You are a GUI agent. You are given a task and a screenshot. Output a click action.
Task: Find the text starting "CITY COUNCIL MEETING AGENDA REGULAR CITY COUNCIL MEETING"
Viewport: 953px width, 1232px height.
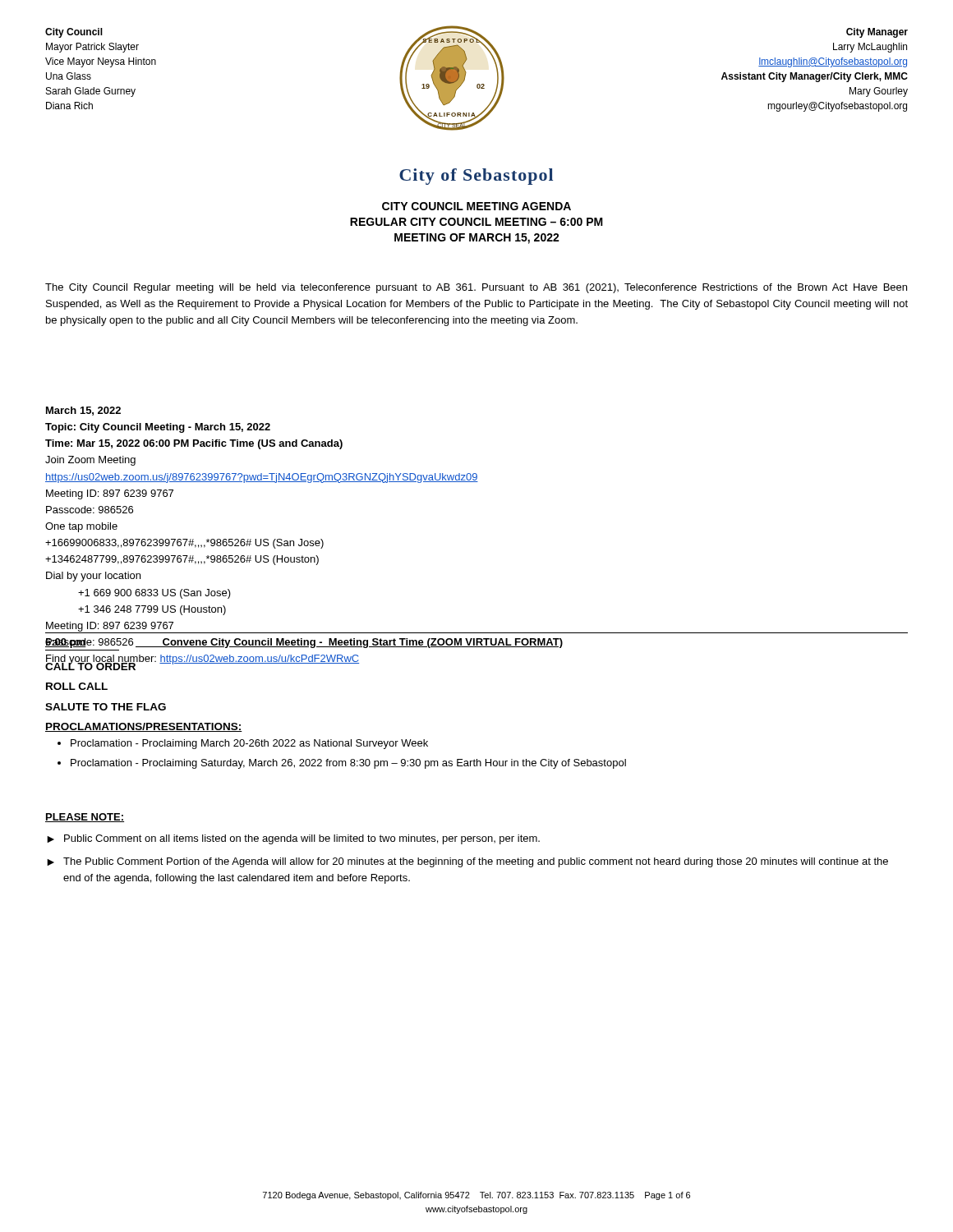(476, 222)
